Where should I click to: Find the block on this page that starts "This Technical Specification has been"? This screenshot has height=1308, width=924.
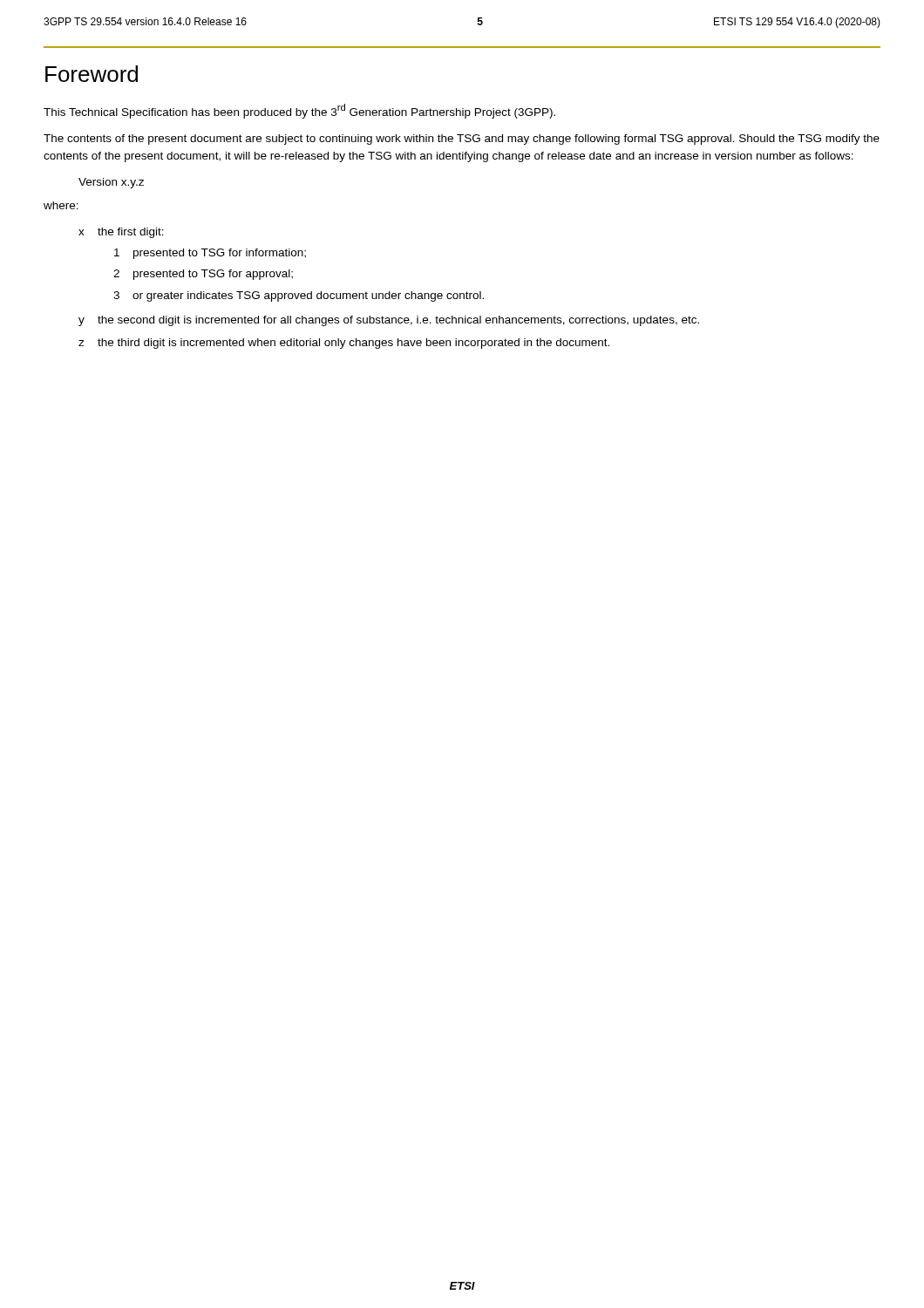300,110
